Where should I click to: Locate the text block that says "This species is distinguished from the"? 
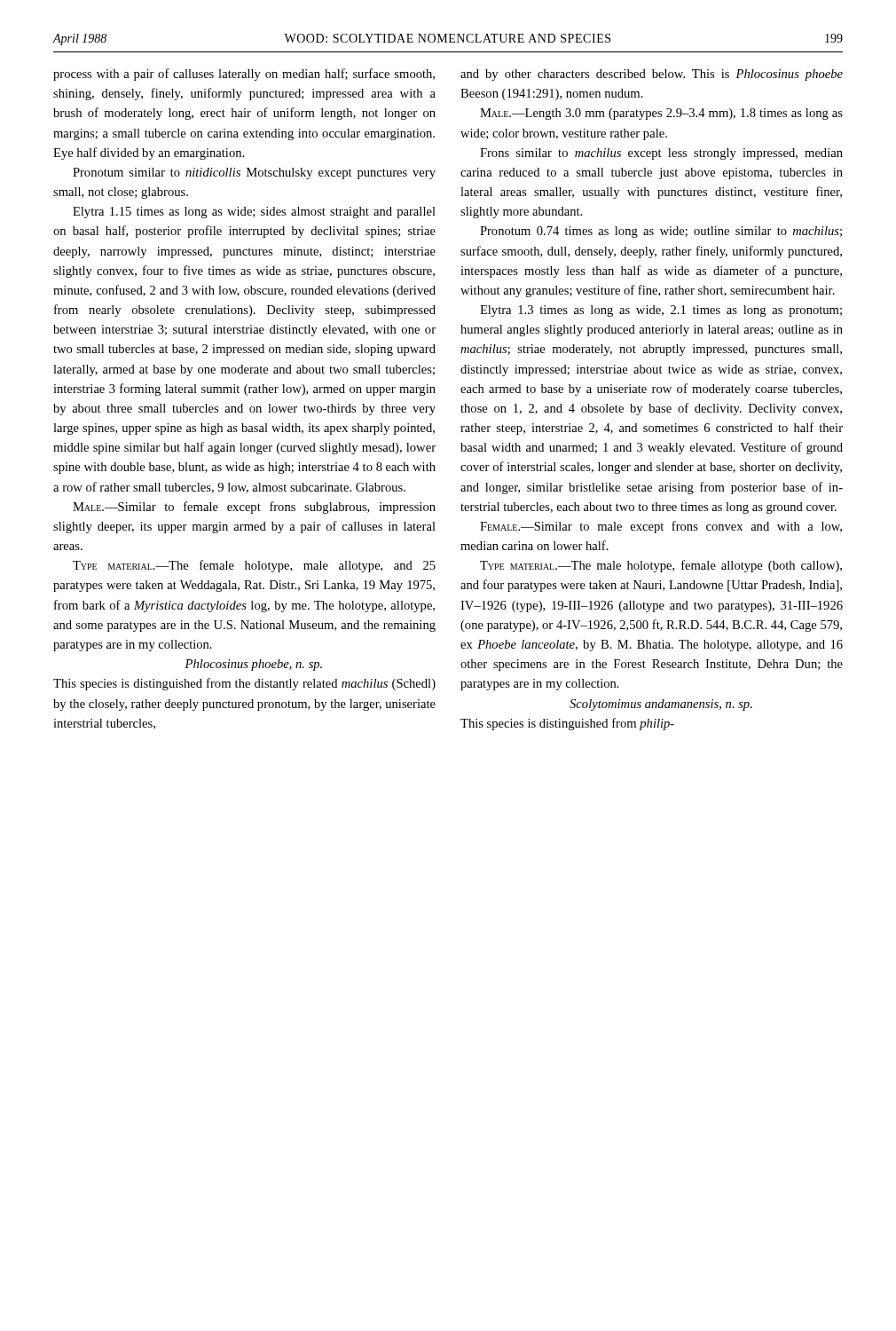[244, 703]
